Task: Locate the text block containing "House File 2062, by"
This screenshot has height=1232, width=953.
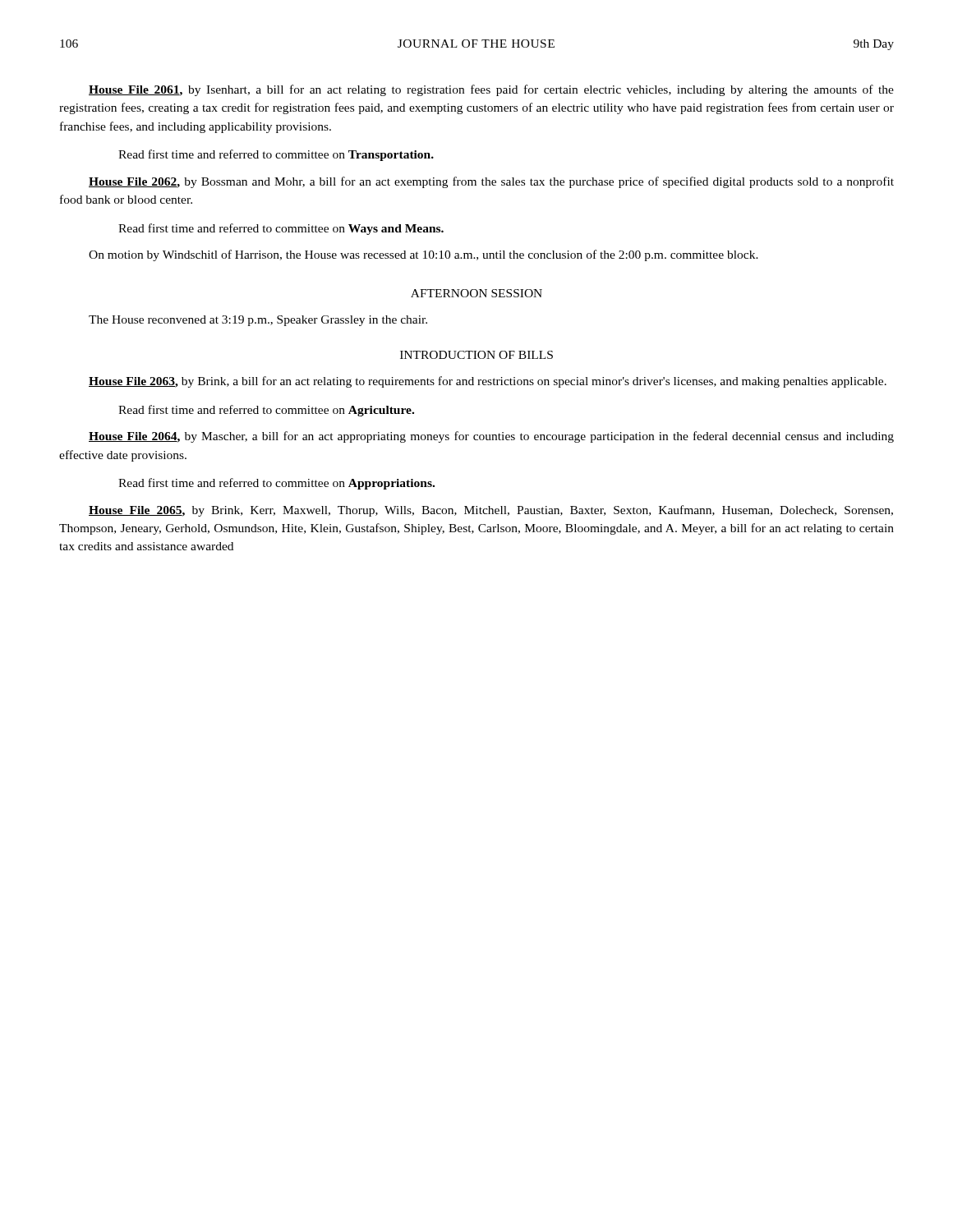Action: pyautogui.click(x=476, y=191)
